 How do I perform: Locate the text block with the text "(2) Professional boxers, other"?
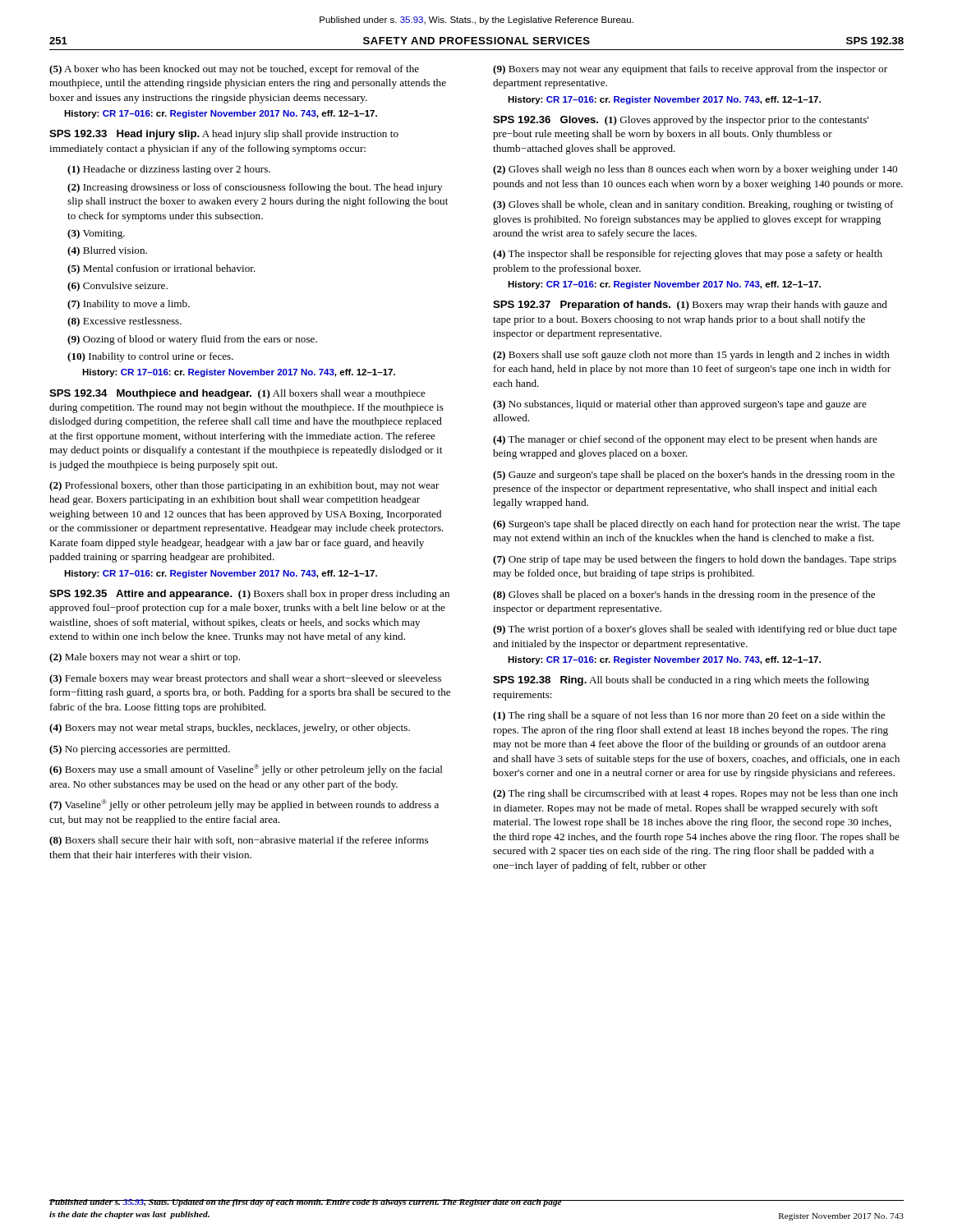coord(251,529)
